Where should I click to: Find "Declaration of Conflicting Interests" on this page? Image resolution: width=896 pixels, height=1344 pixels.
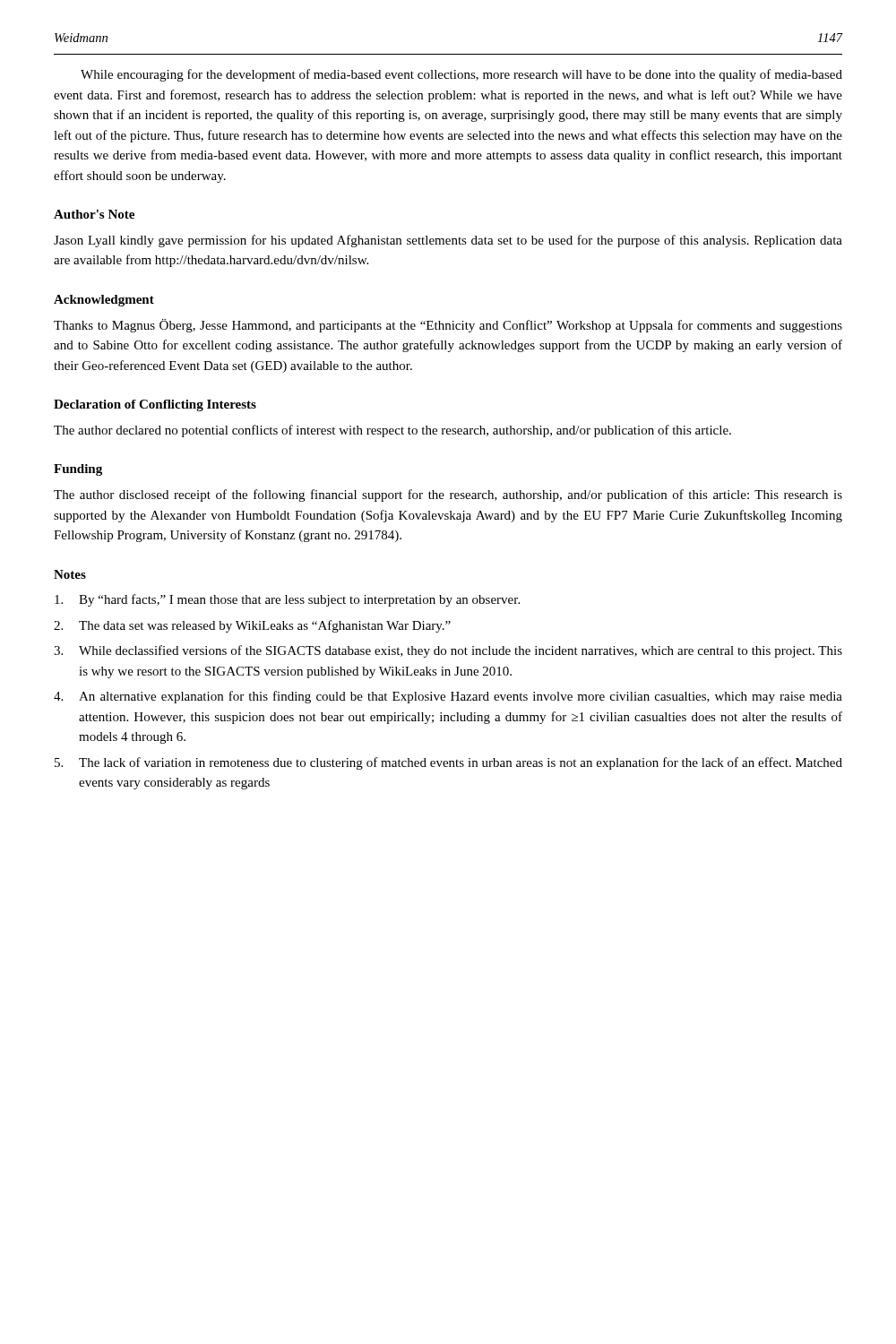[x=155, y=404]
